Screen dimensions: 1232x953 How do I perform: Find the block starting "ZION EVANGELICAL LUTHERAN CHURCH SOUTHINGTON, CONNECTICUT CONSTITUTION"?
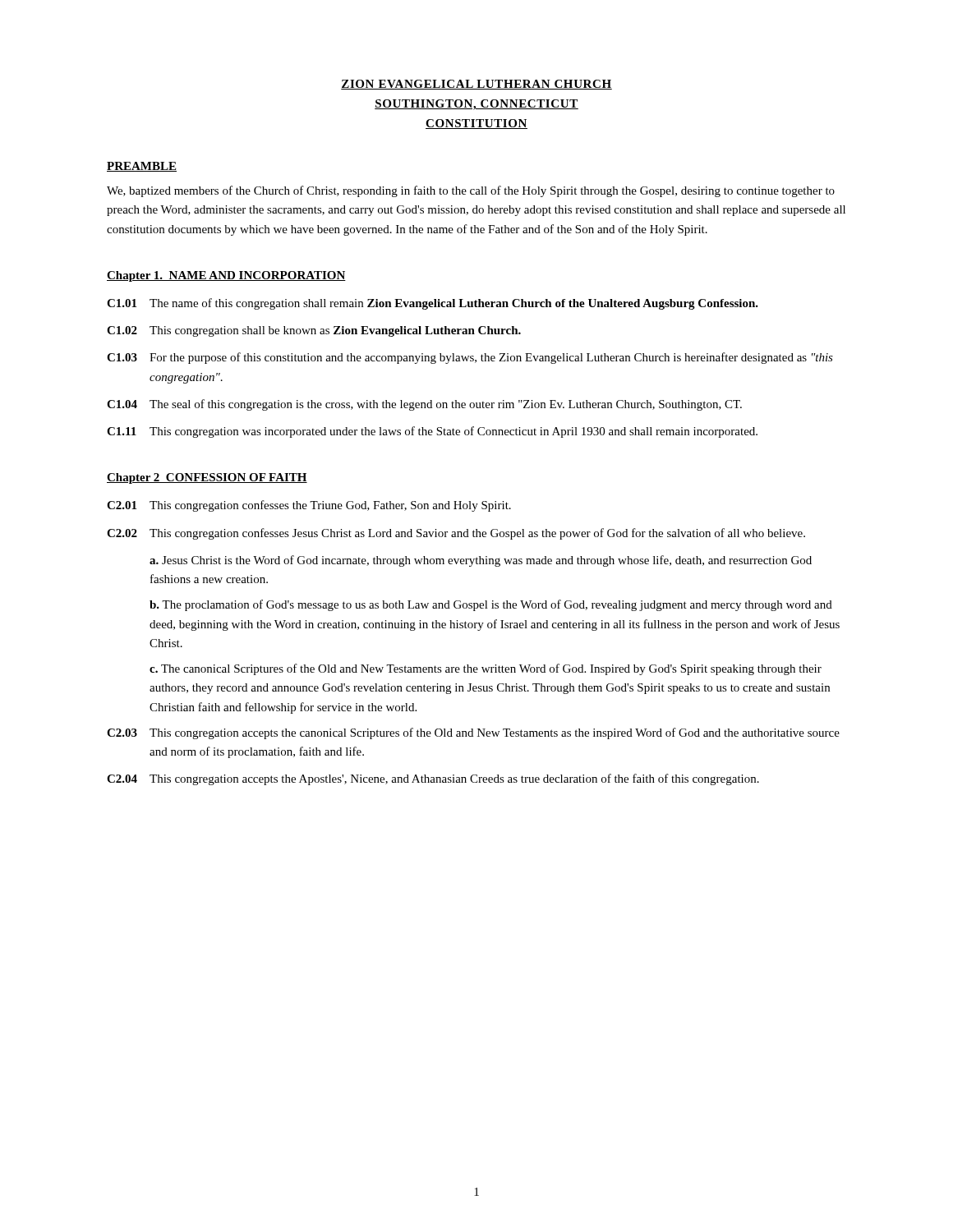pos(476,103)
